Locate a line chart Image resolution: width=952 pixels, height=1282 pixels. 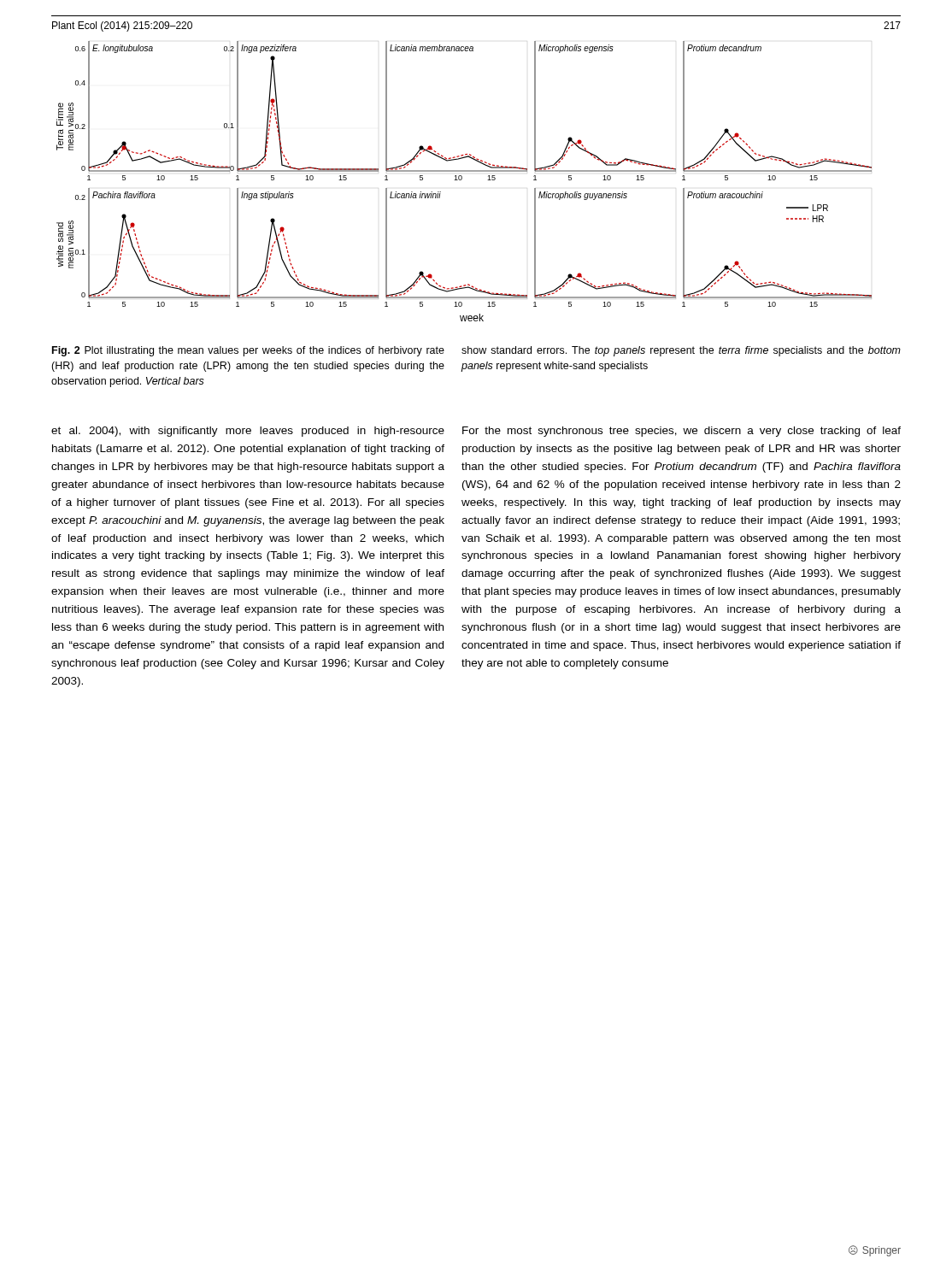(476, 178)
